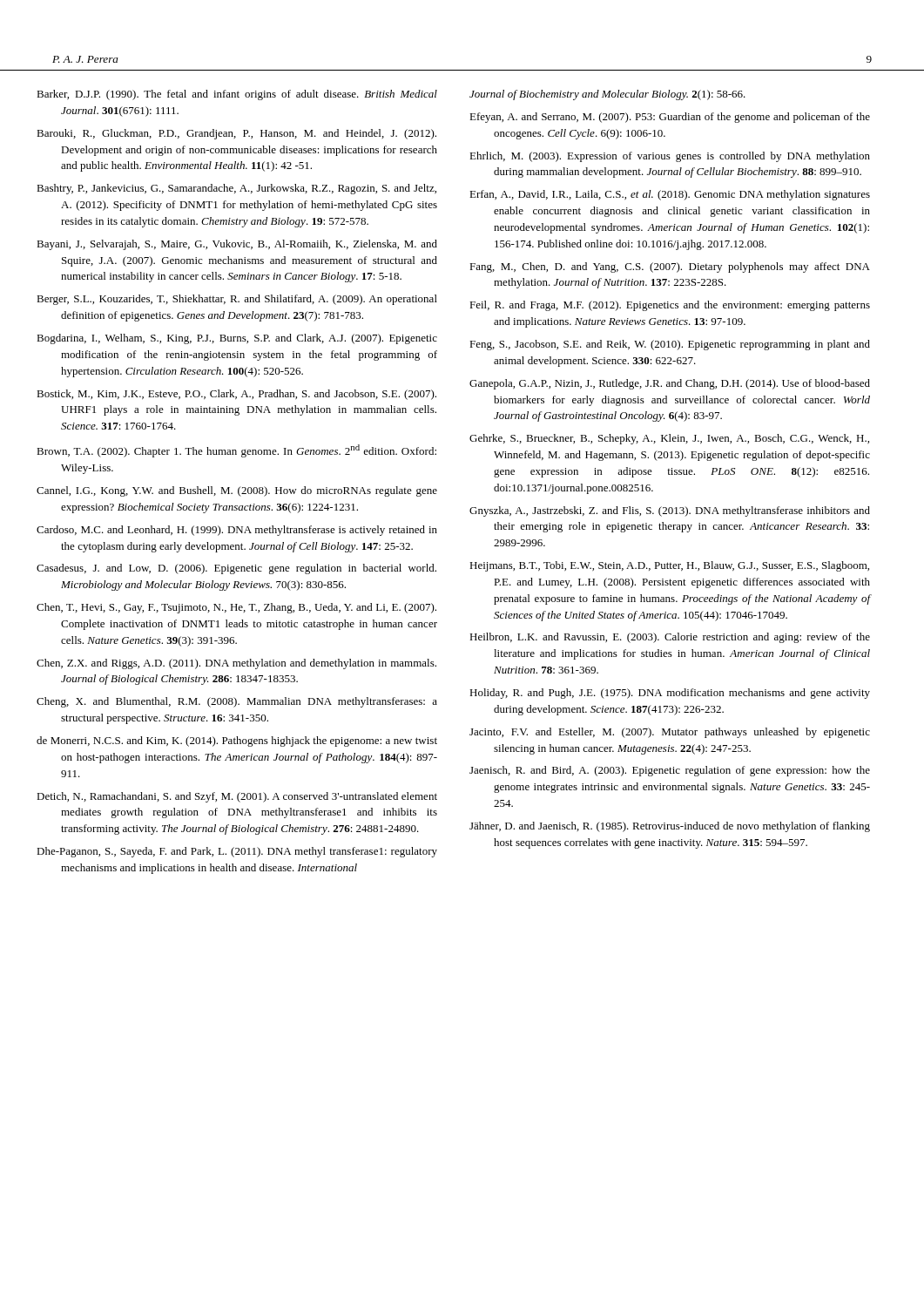The width and height of the screenshot is (924, 1307).
Task: Click on the list item with the text "Cardoso, M.C. and Leonhard, H."
Action: [237, 537]
